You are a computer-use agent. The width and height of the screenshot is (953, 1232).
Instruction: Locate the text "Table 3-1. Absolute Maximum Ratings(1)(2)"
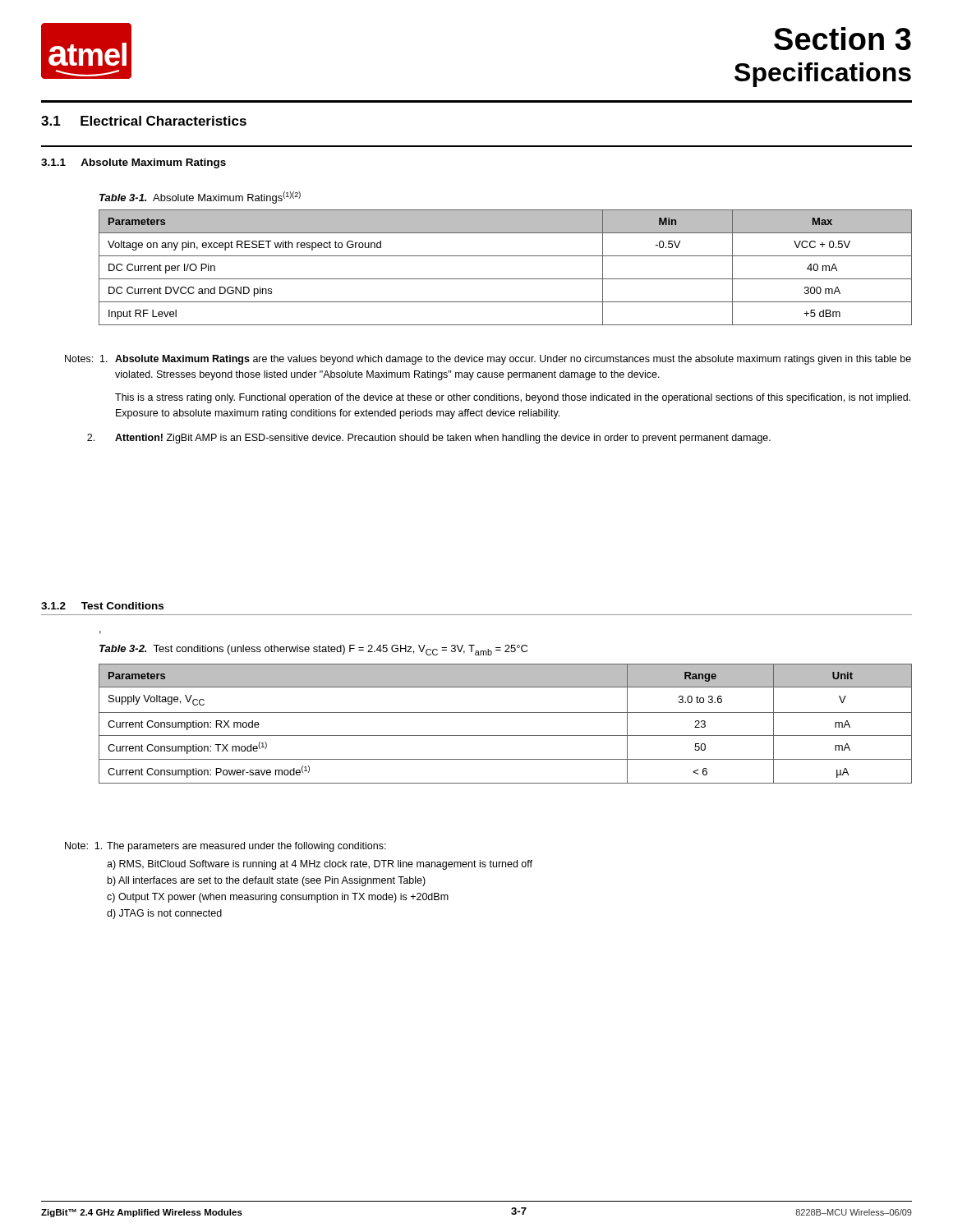click(x=200, y=197)
